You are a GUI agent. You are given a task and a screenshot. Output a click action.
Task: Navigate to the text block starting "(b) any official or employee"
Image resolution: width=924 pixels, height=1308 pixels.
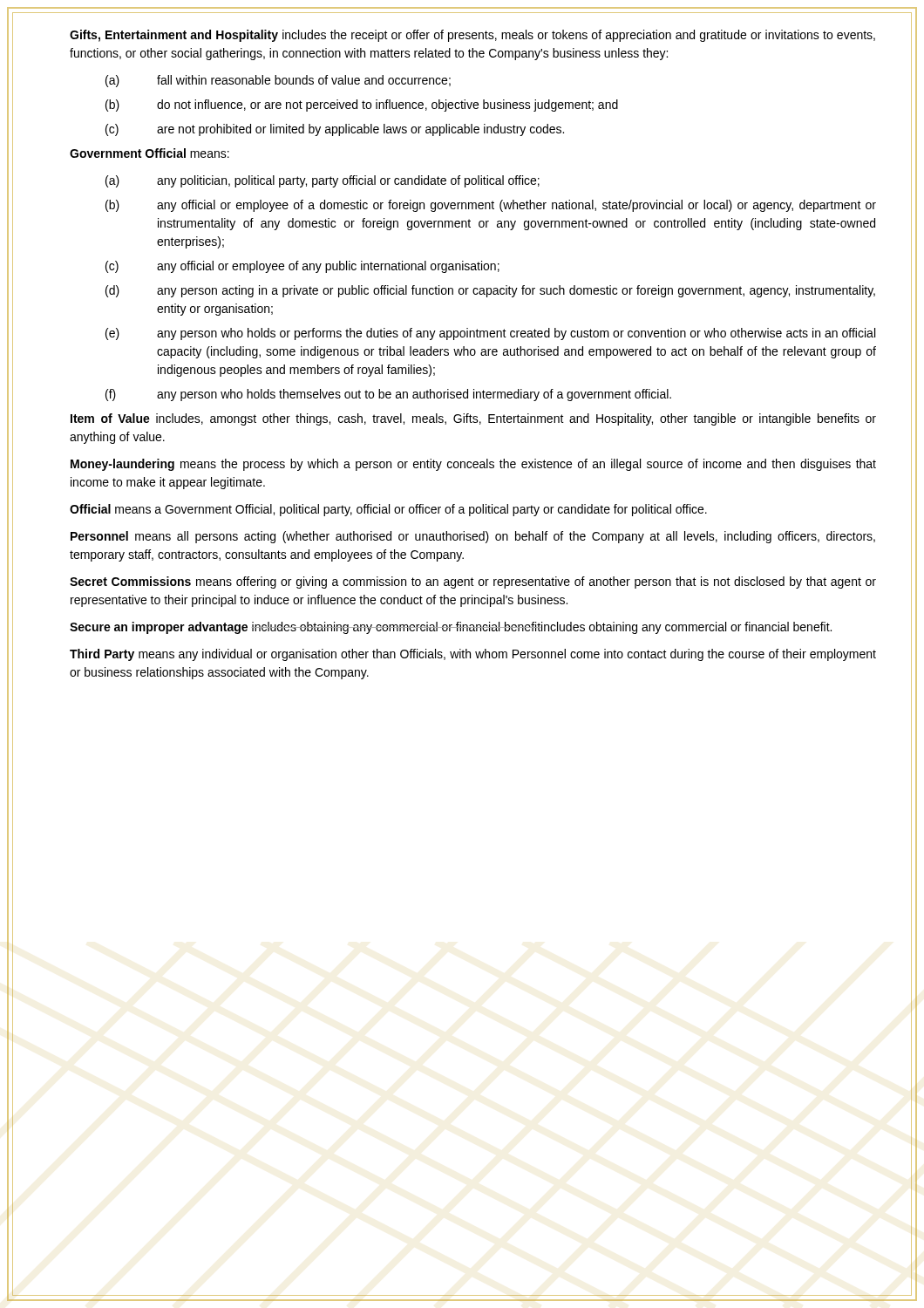(473, 224)
